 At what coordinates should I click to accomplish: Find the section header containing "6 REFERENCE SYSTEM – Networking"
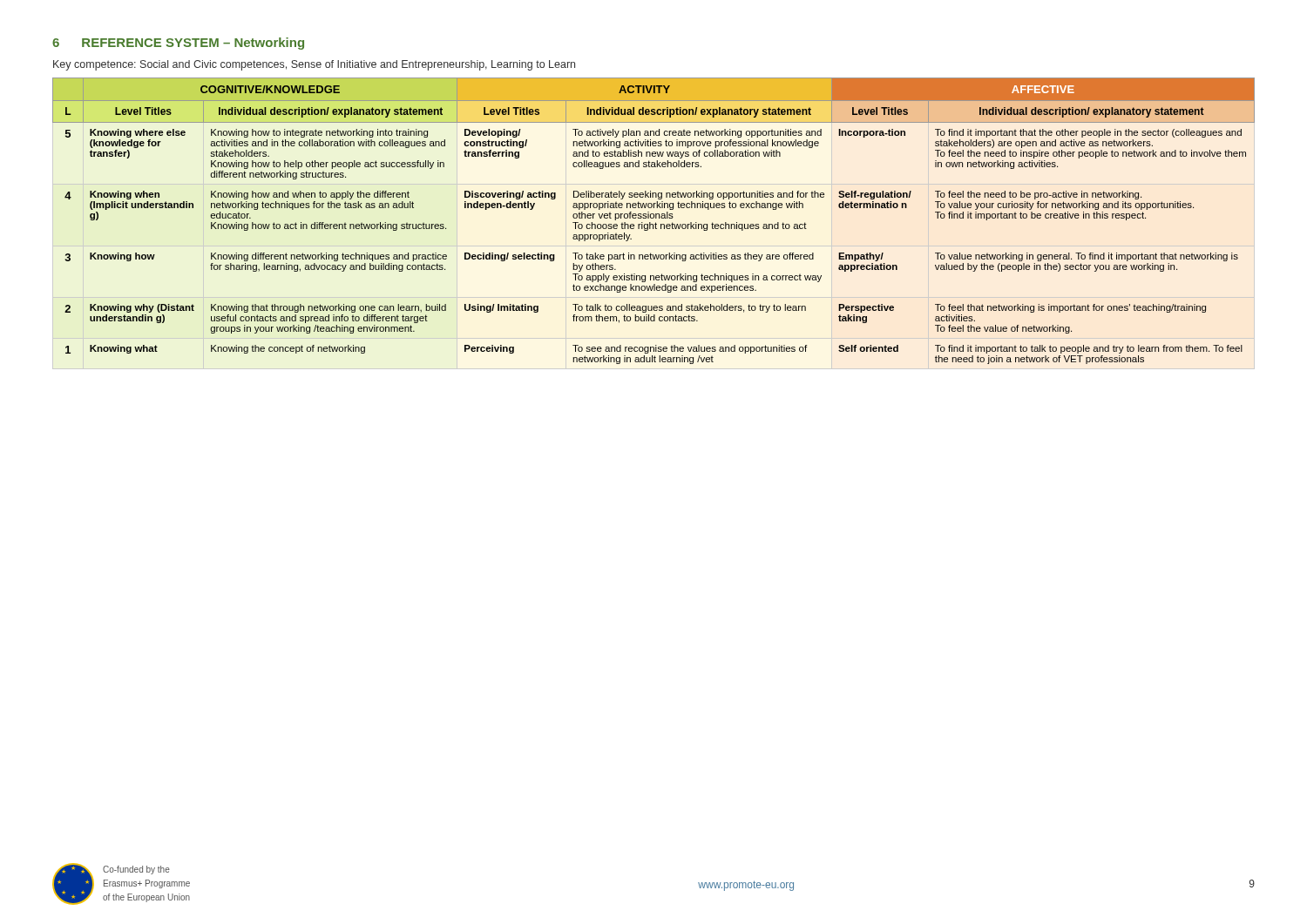point(179,42)
